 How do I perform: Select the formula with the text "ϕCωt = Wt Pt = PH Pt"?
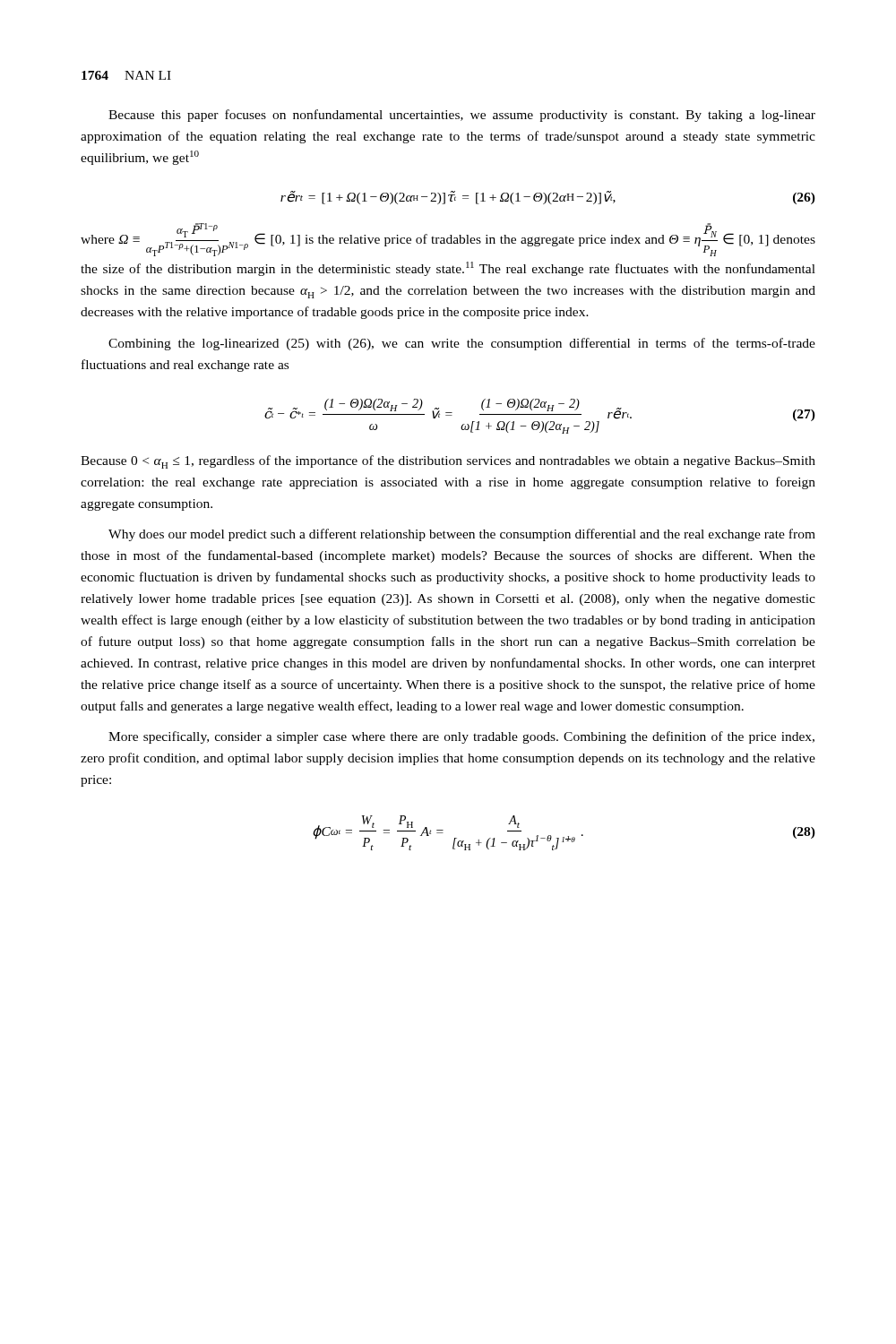coord(564,831)
